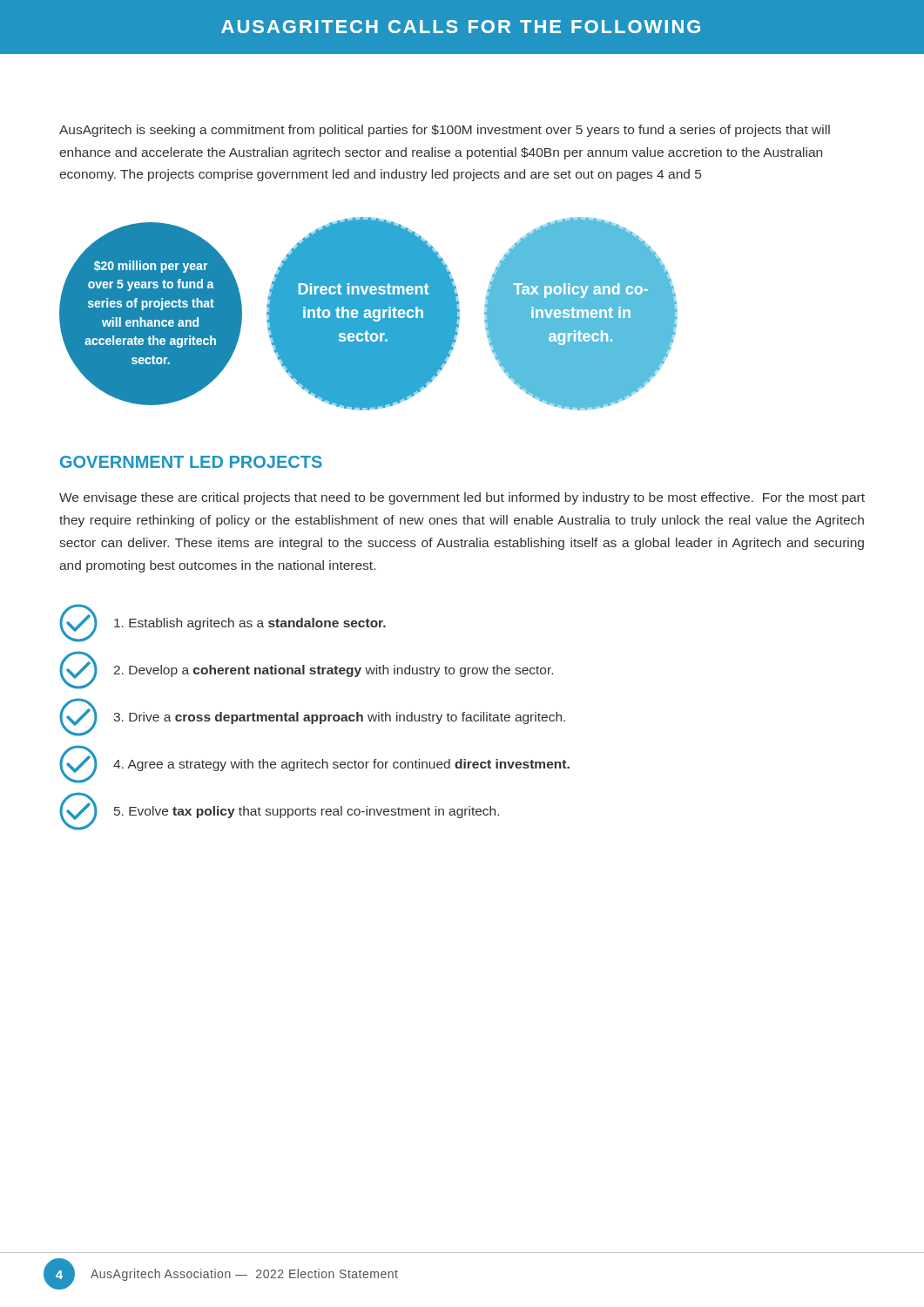Select the text block starting "2. Develop a coherent national strategy with industry"
Image resolution: width=924 pixels, height=1307 pixels.
tap(307, 670)
